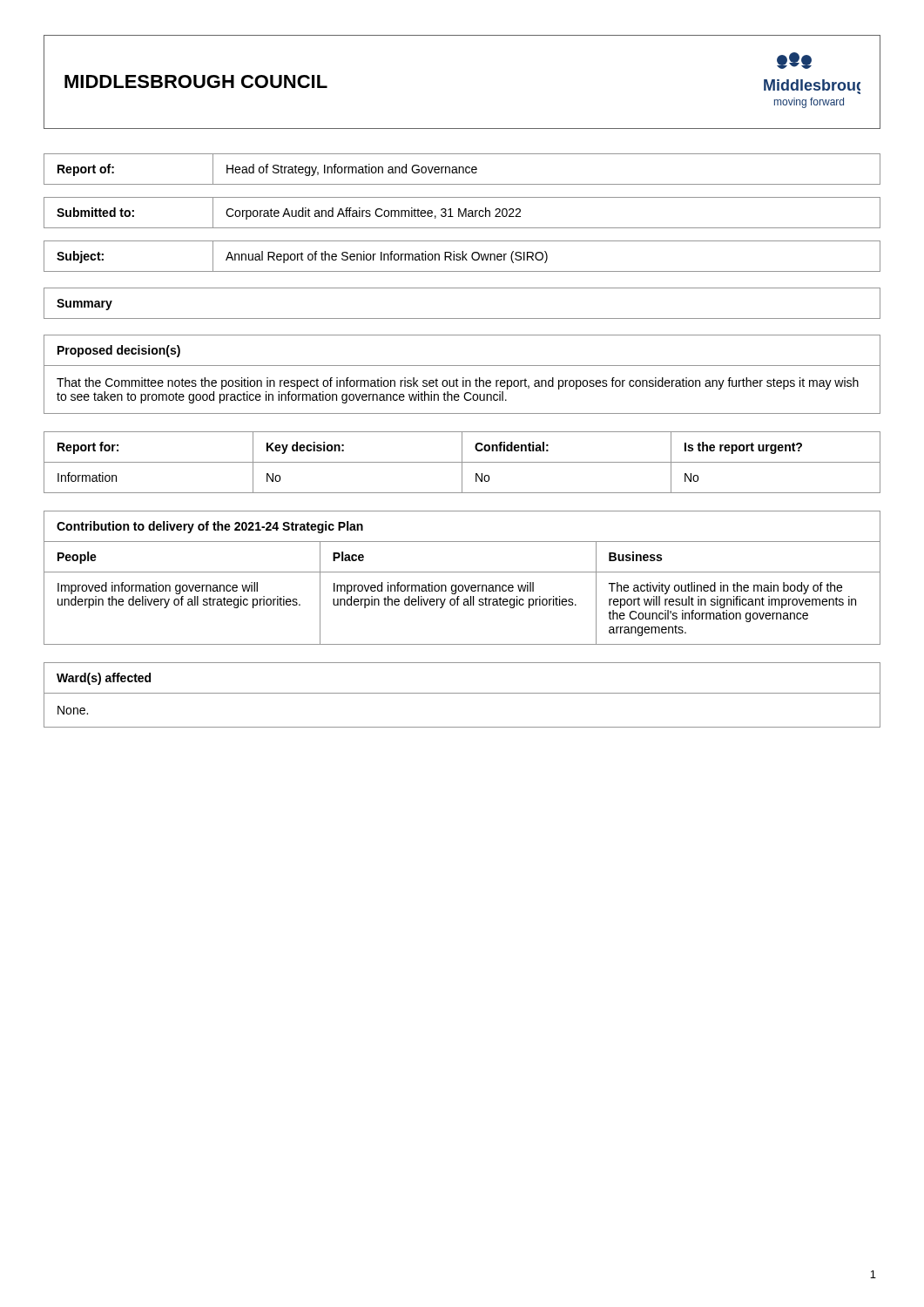Click on the text block starting "Ward(s) affected"
The height and width of the screenshot is (1307, 924).
[x=104, y=678]
